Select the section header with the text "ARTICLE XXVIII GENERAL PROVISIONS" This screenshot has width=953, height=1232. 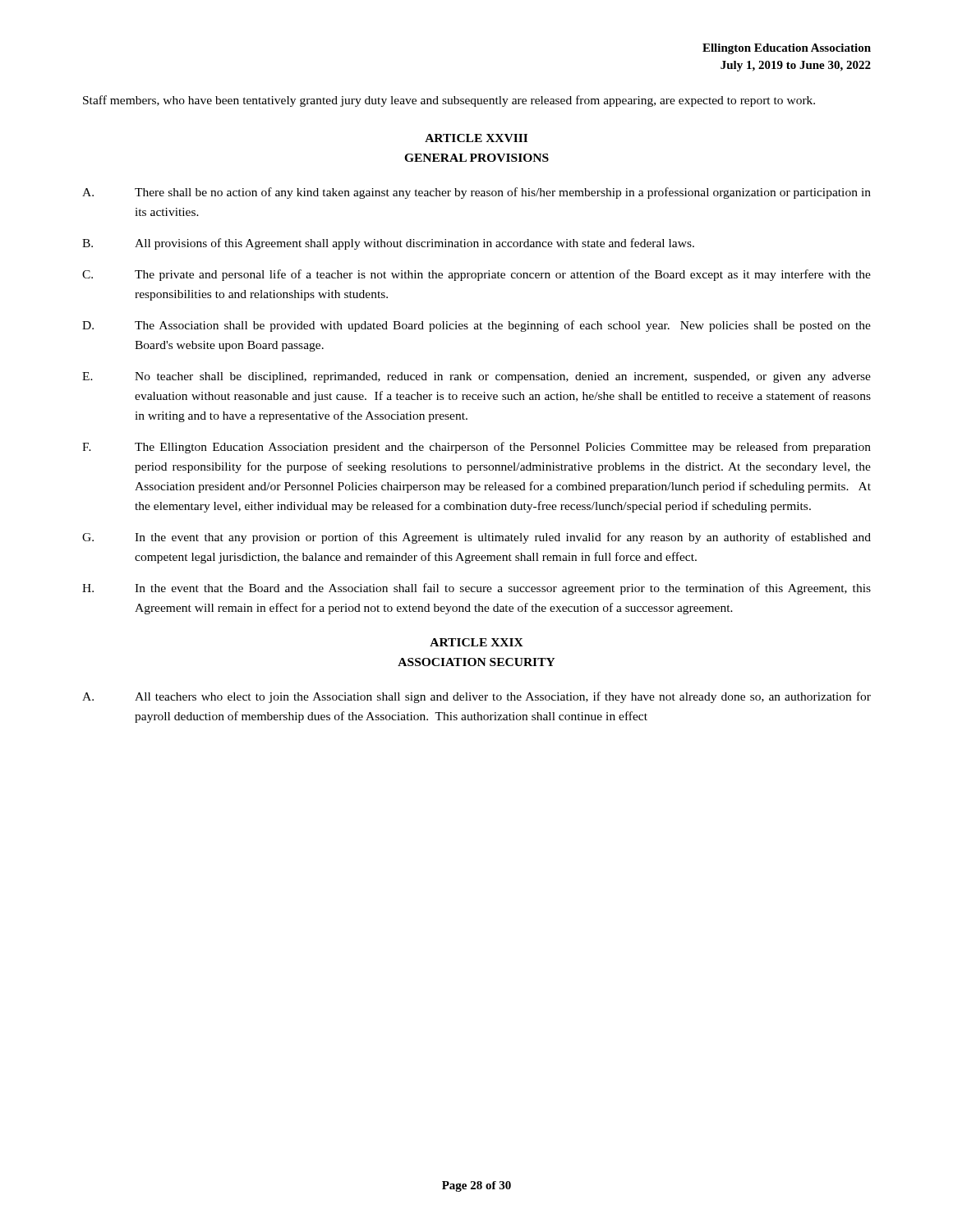[x=476, y=147]
